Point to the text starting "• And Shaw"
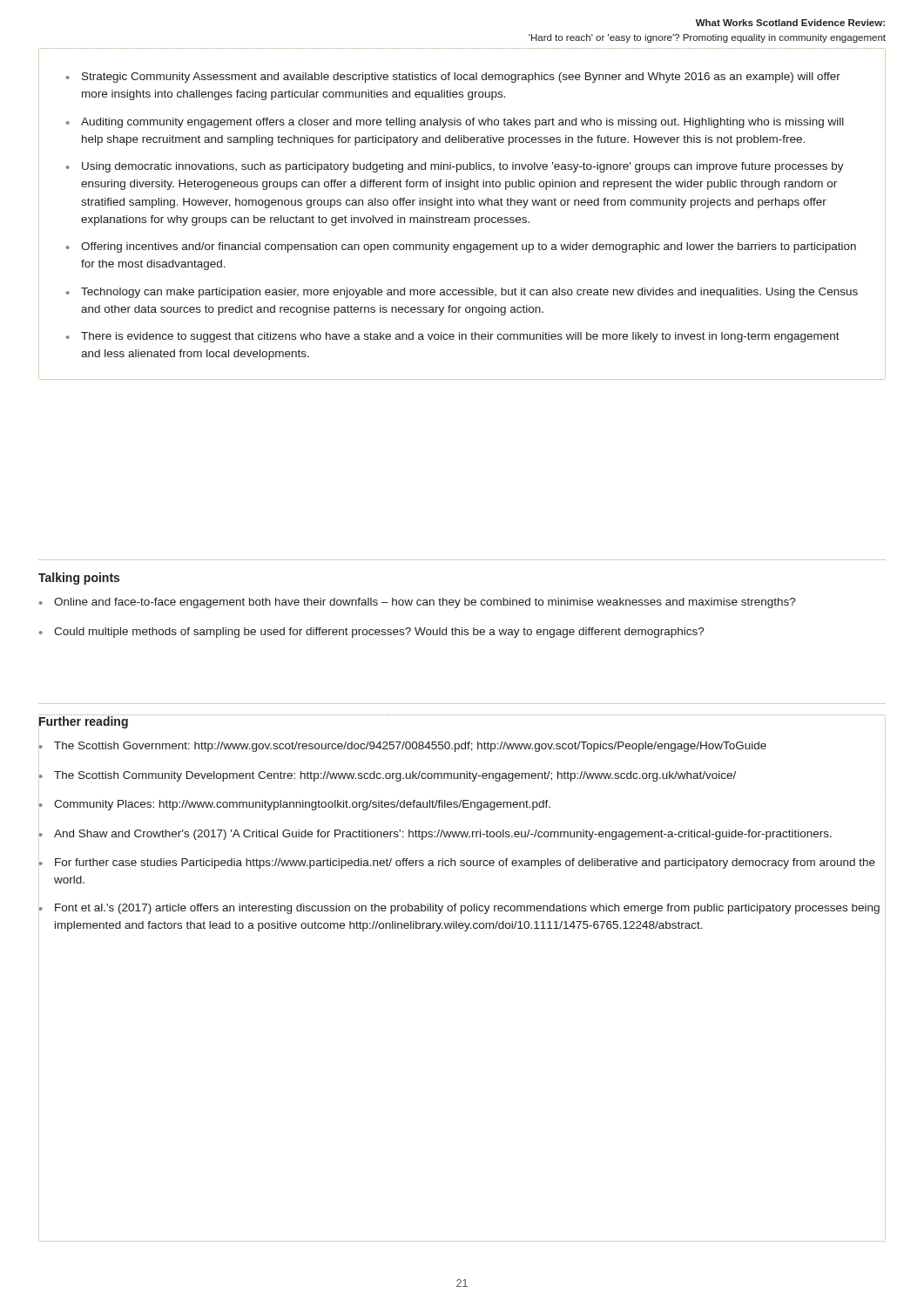 (462, 835)
